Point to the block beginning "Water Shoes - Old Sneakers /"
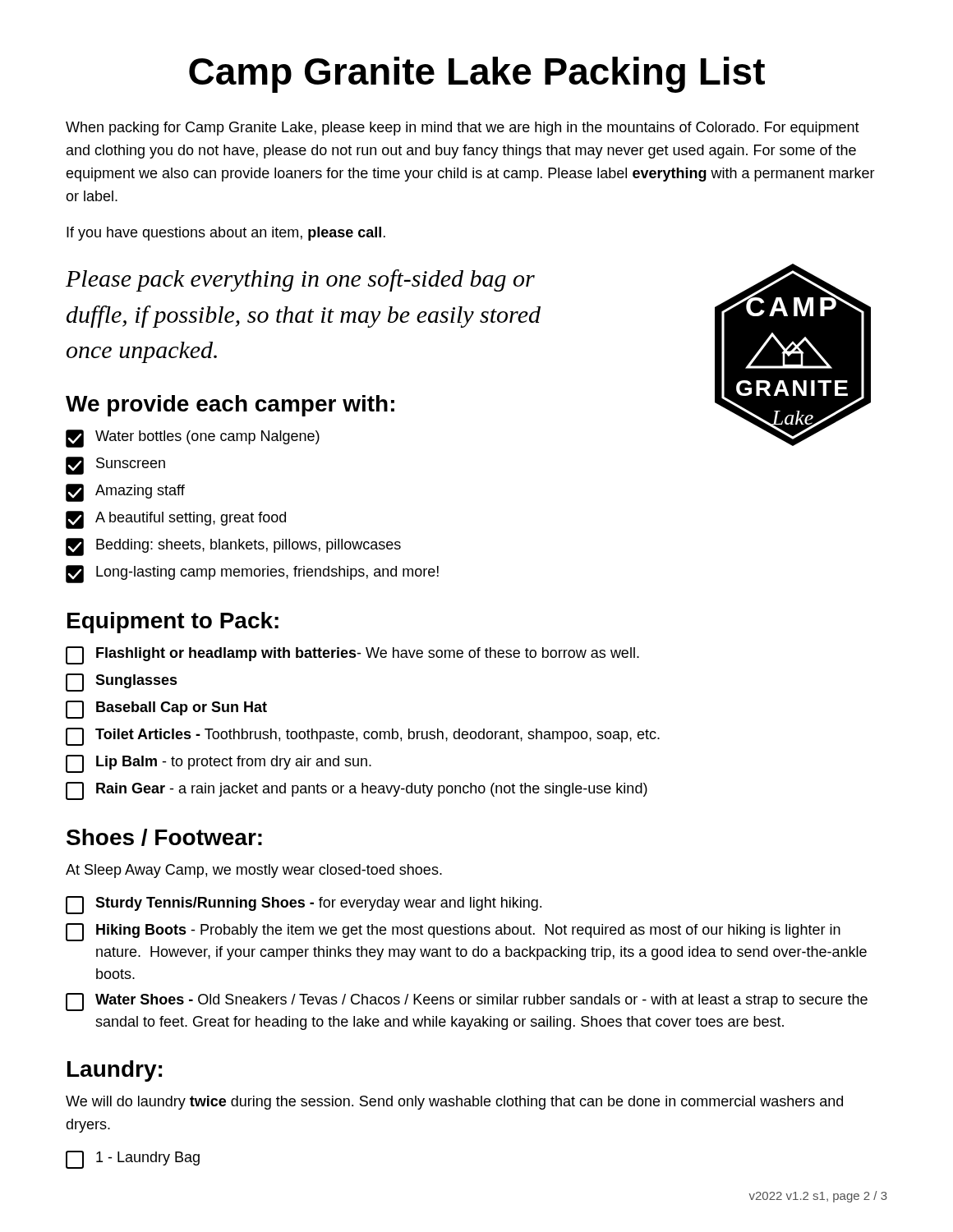The width and height of the screenshot is (953, 1232). (x=476, y=1011)
